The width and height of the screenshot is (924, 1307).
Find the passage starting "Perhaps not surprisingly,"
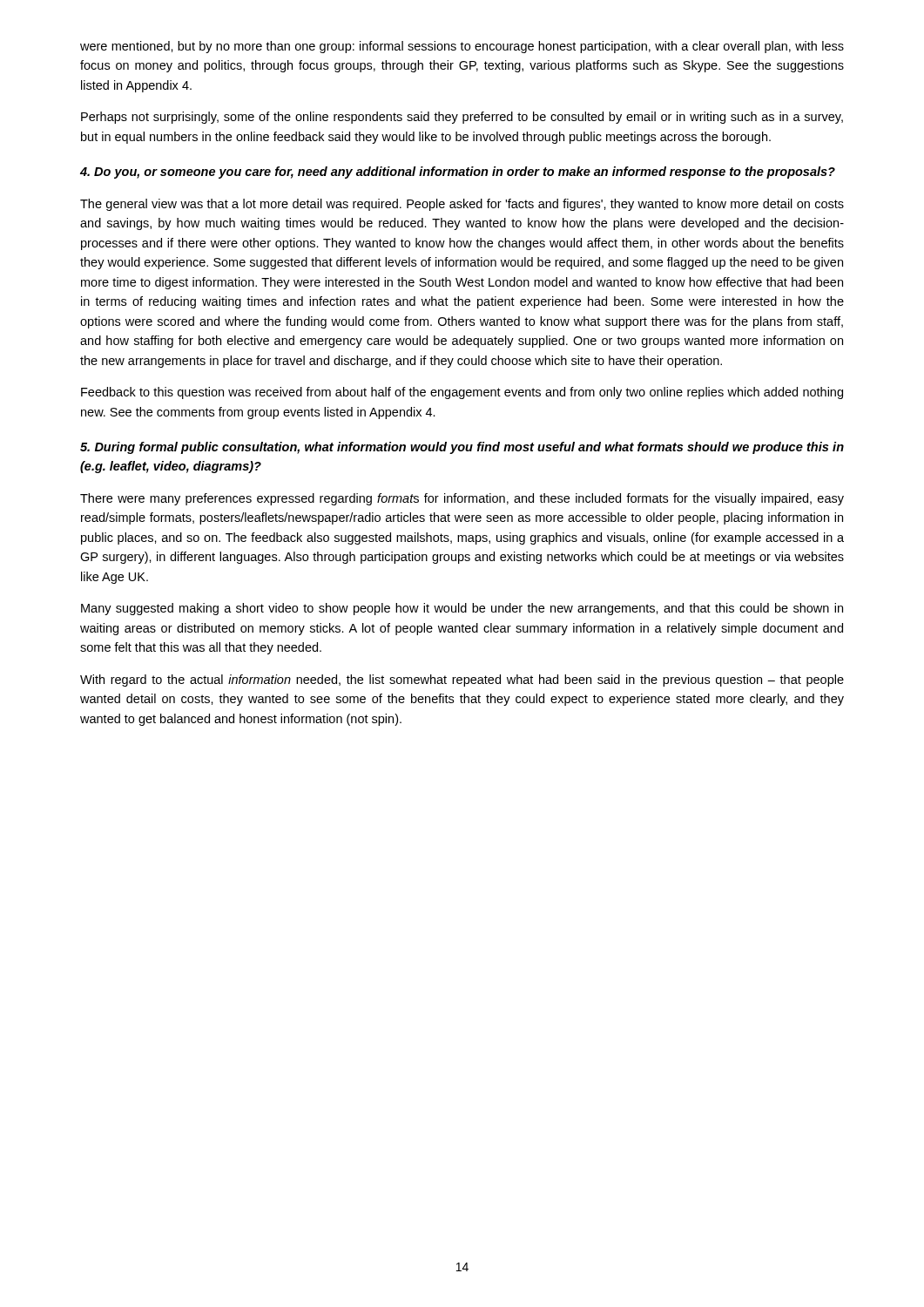[462, 127]
